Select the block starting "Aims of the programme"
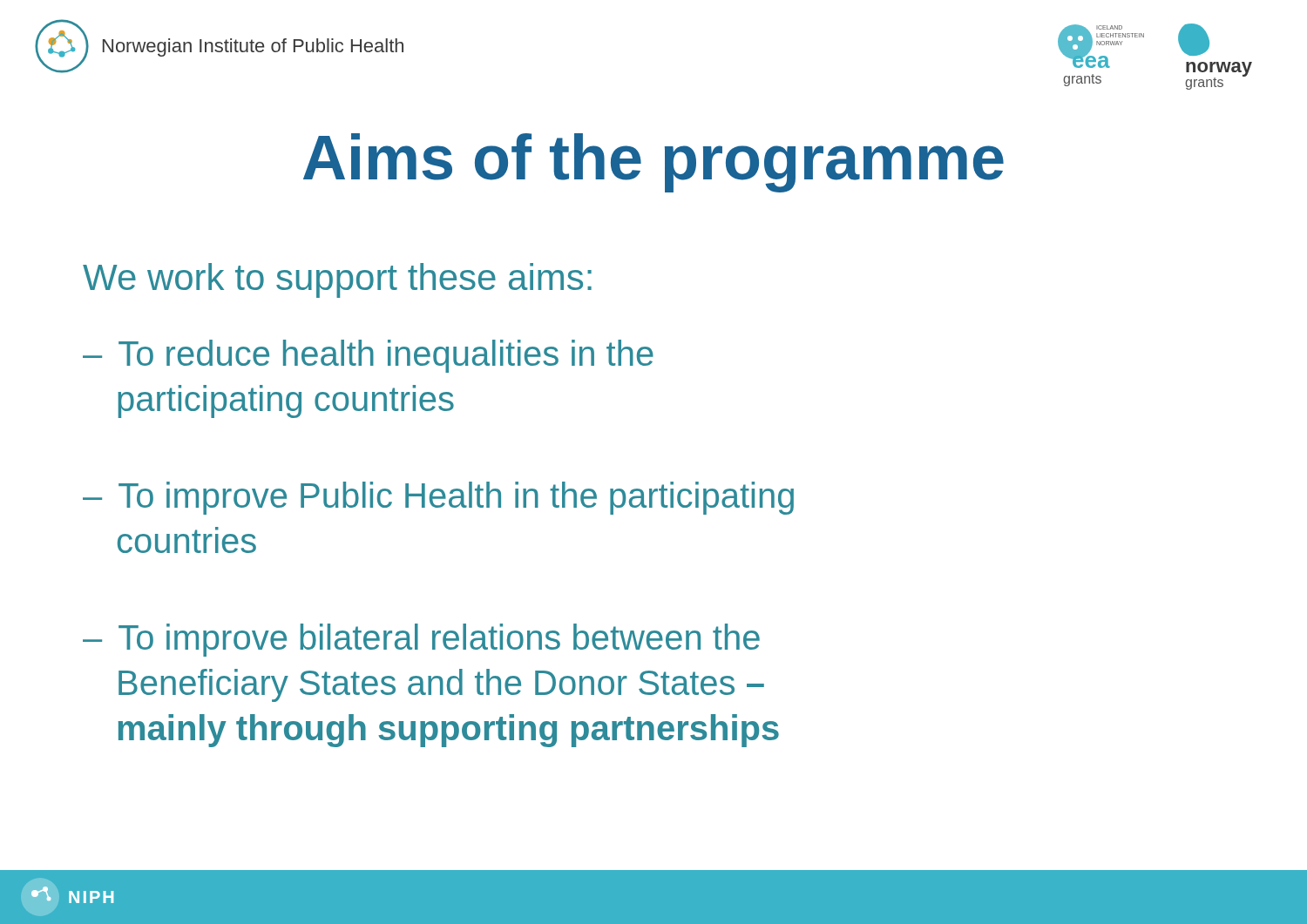Viewport: 1307px width, 924px height. coord(654,158)
